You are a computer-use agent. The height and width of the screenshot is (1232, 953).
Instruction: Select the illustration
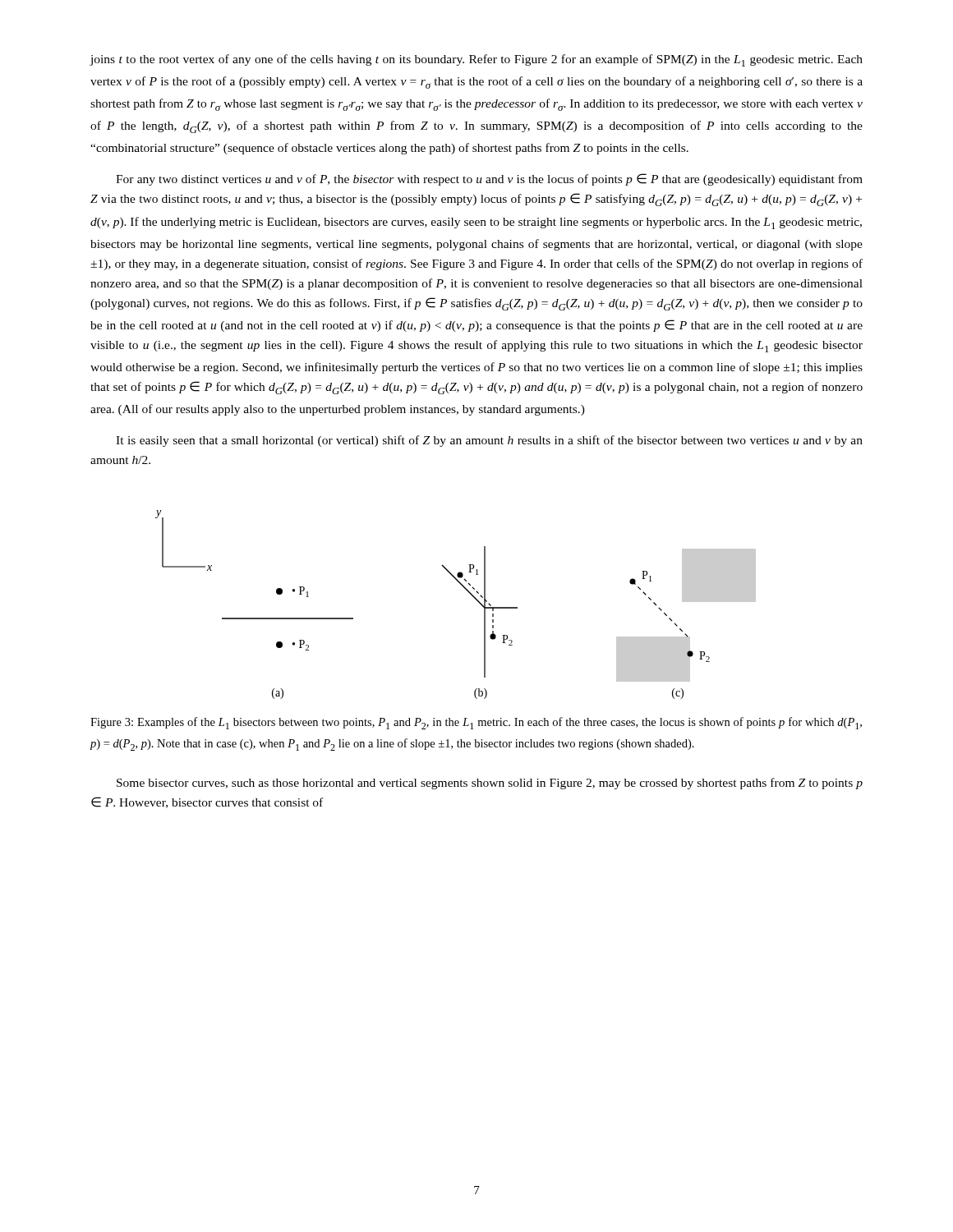pyautogui.click(x=476, y=600)
